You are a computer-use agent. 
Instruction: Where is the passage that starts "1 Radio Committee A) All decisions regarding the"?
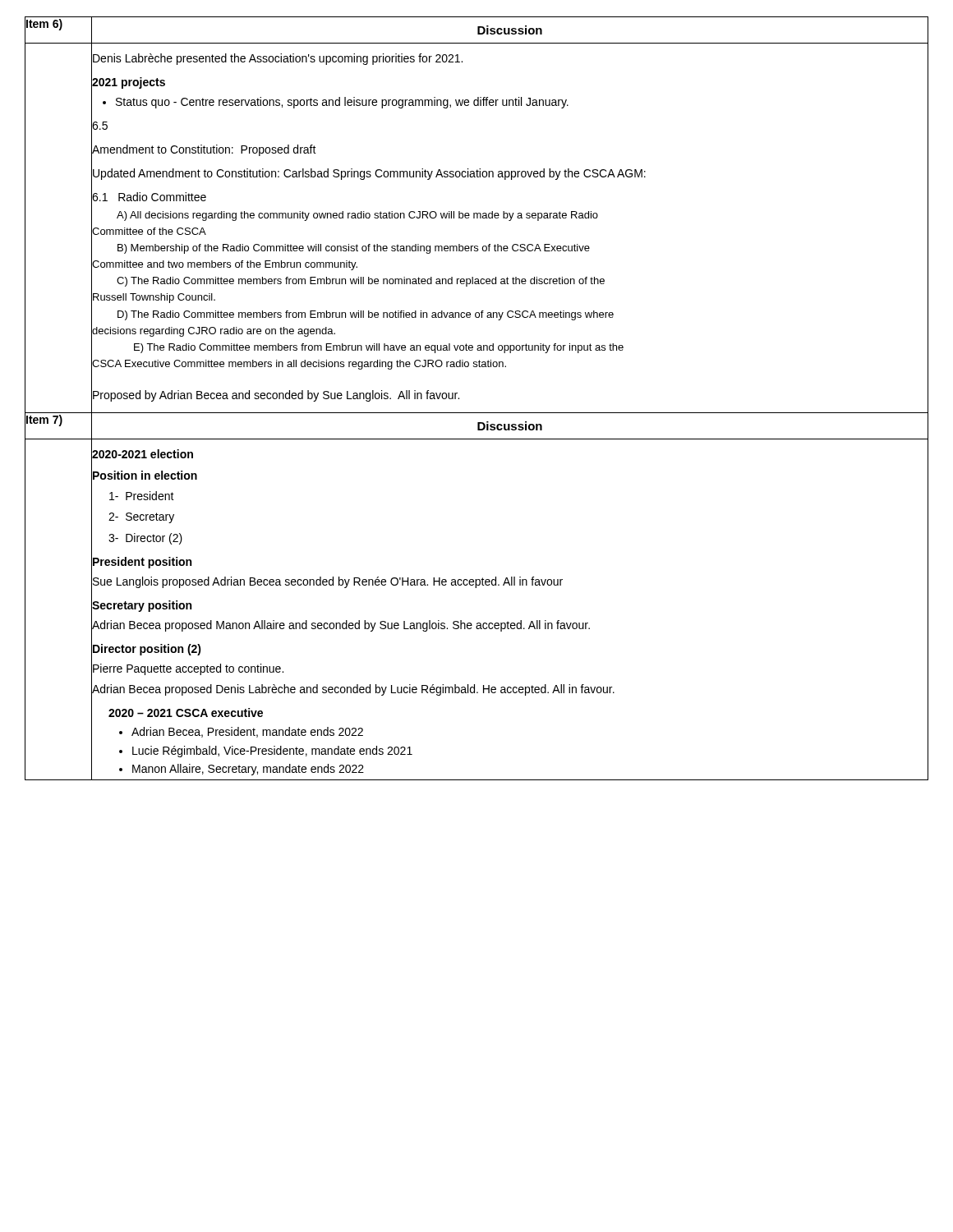pos(510,281)
